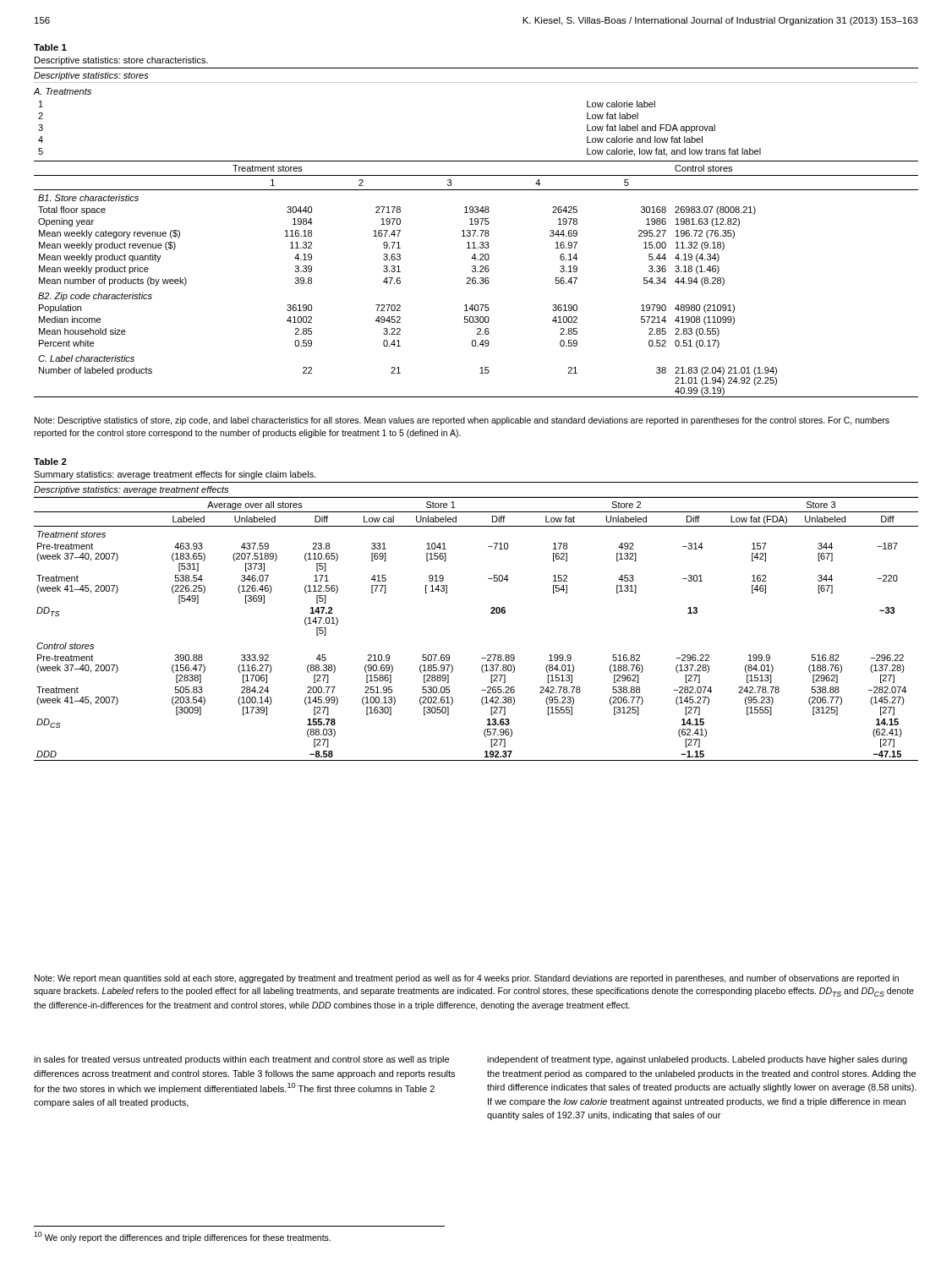Viewport: 952px width, 1268px height.
Task: Click on the text starting "Summary statistics: average treatment effects"
Action: [175, 474]
